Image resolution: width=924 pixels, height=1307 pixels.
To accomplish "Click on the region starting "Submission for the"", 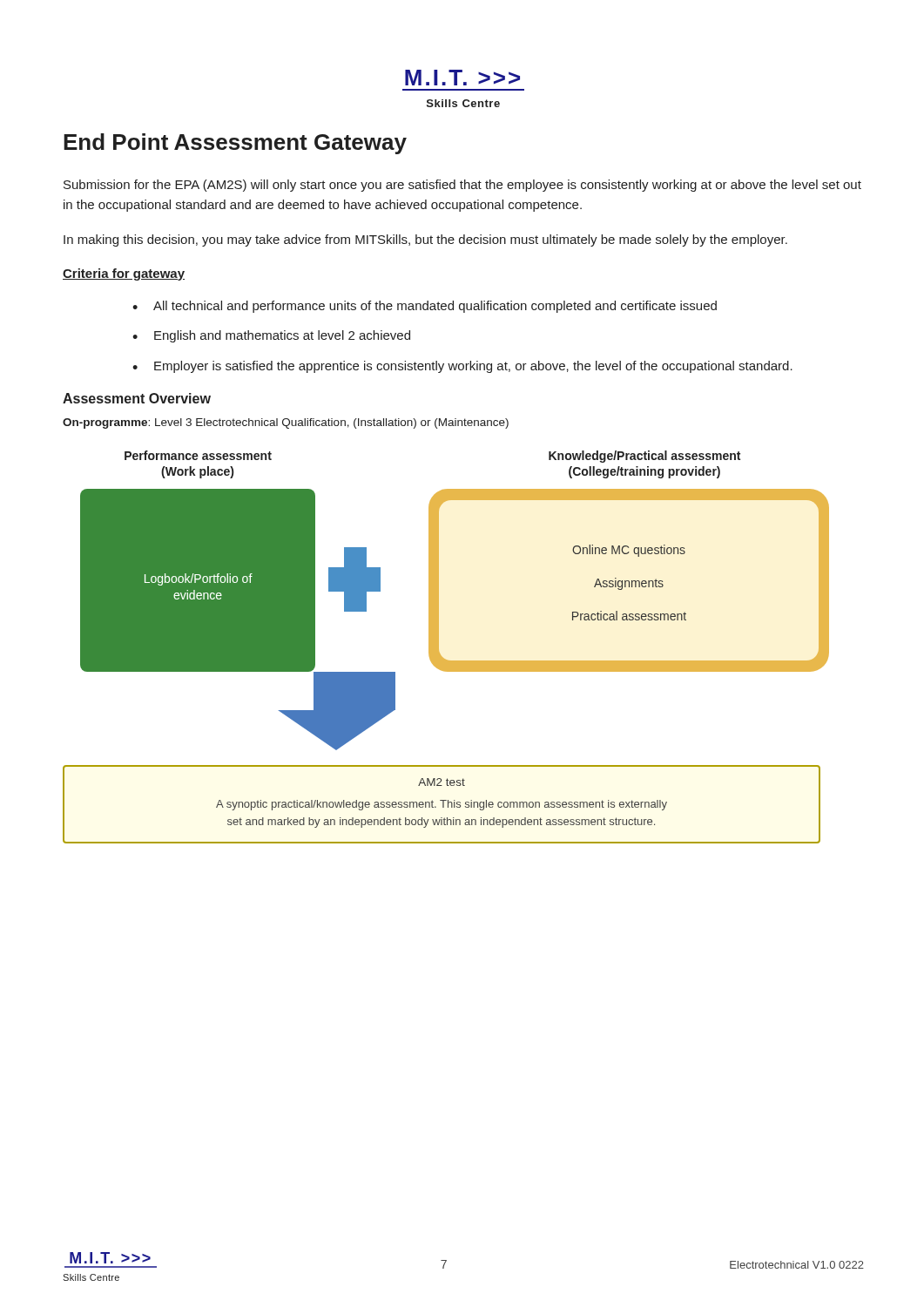I will [462, 194].
